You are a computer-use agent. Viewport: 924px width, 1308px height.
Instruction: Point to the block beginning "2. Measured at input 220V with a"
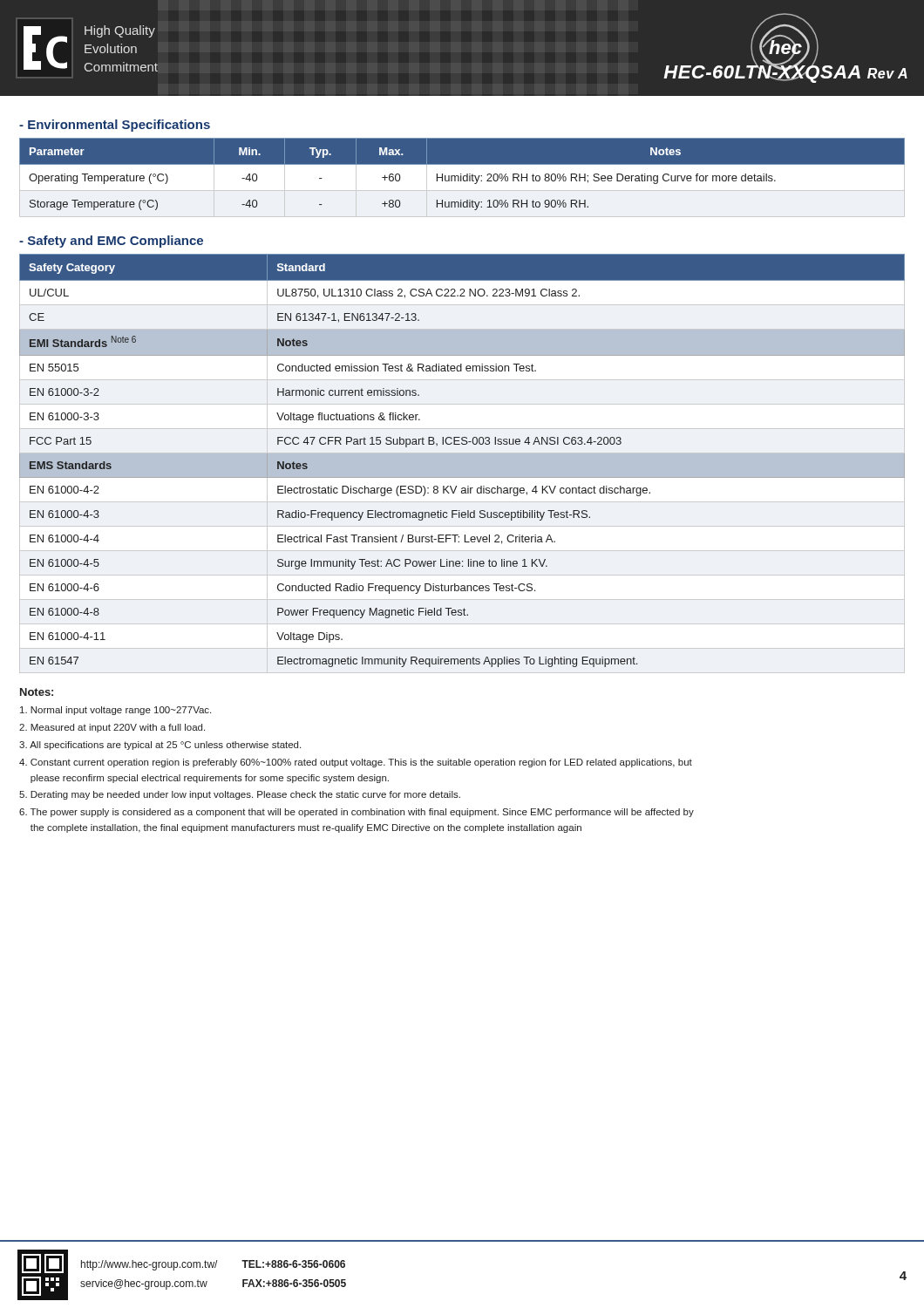pos(113,727)
